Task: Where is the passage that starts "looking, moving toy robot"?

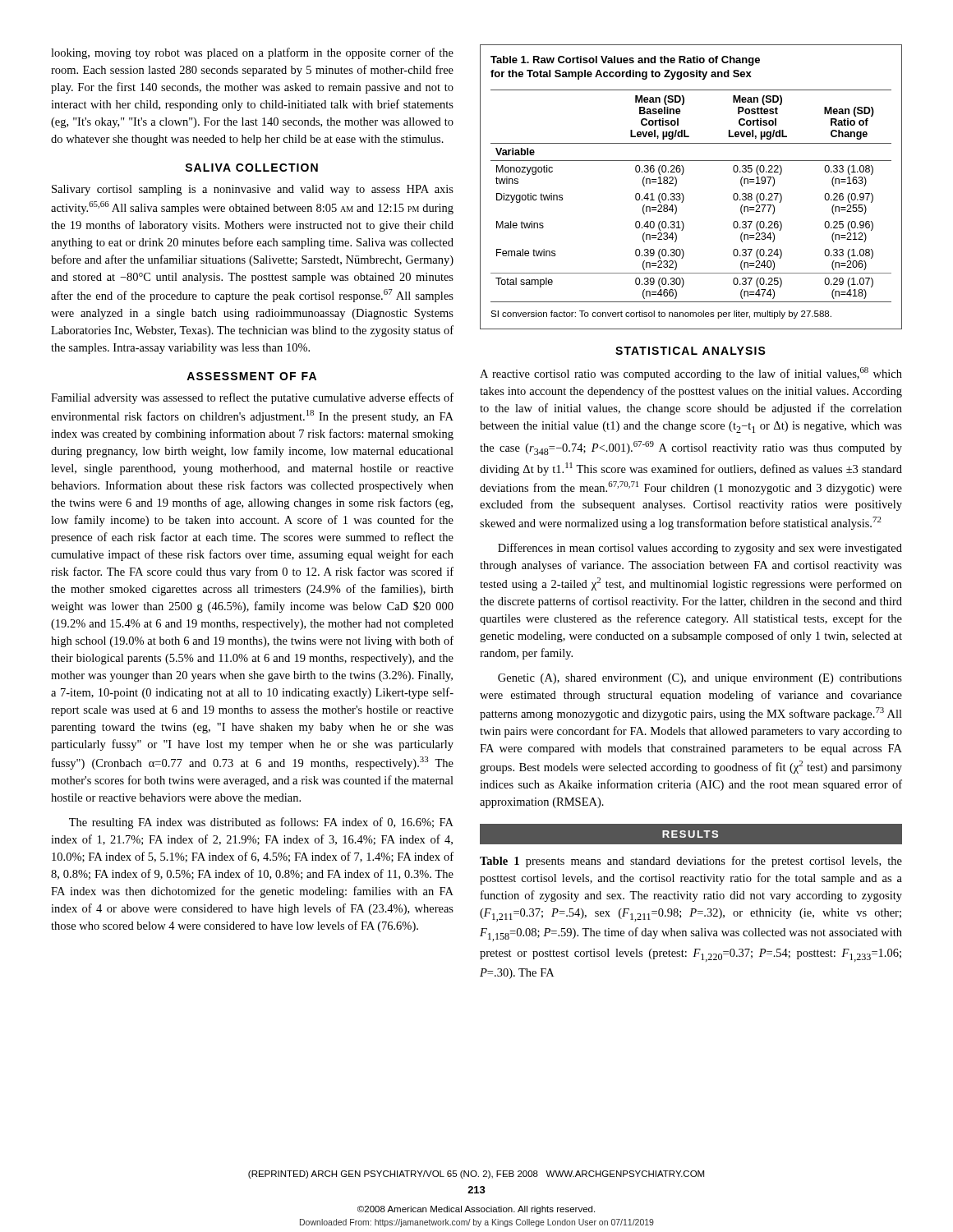Action: (x=252, y=96)
